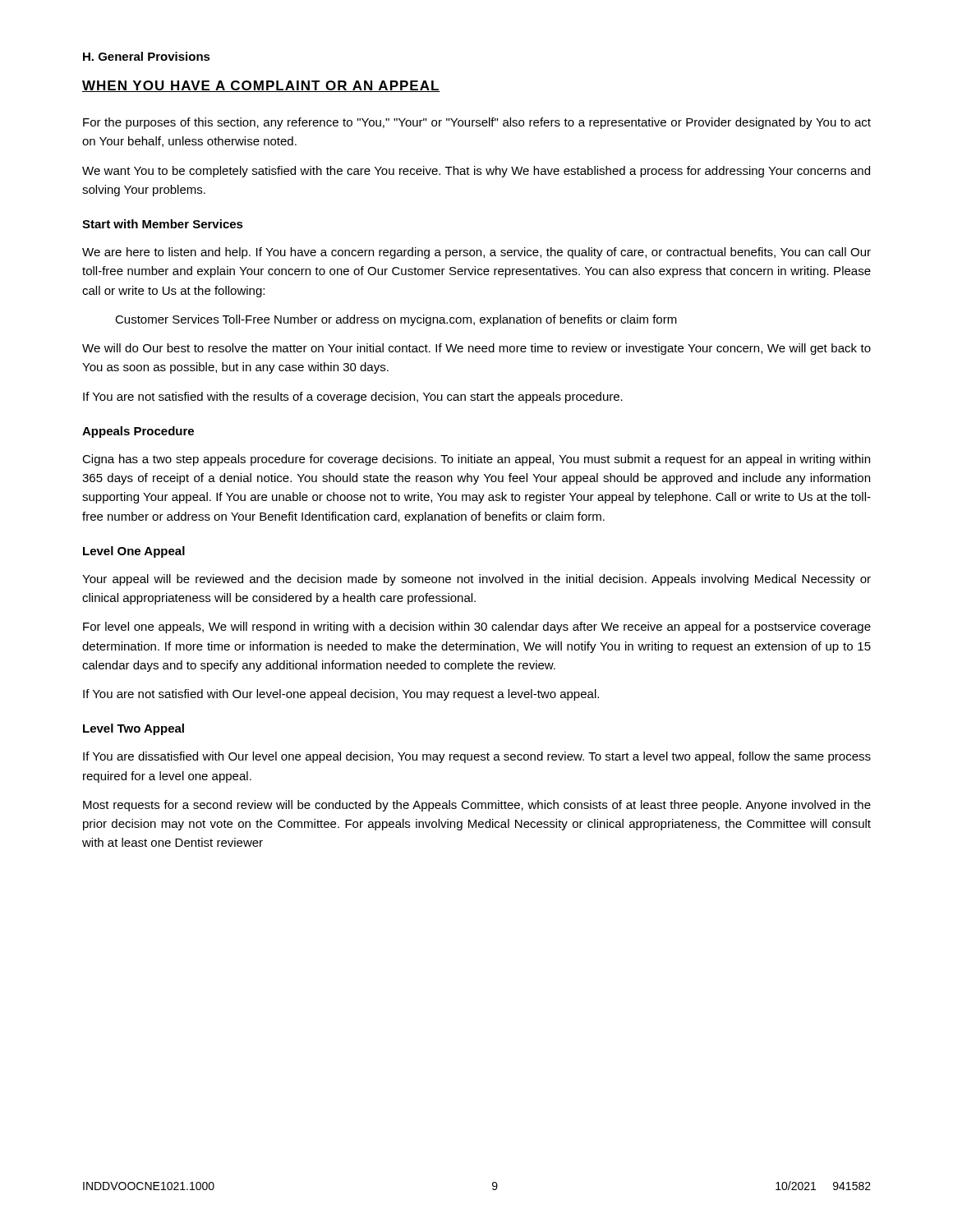Point to the block beginning "For the purposes of this section,"
The width and height of the screenshot is (953, 1232).
coord(476,132)
